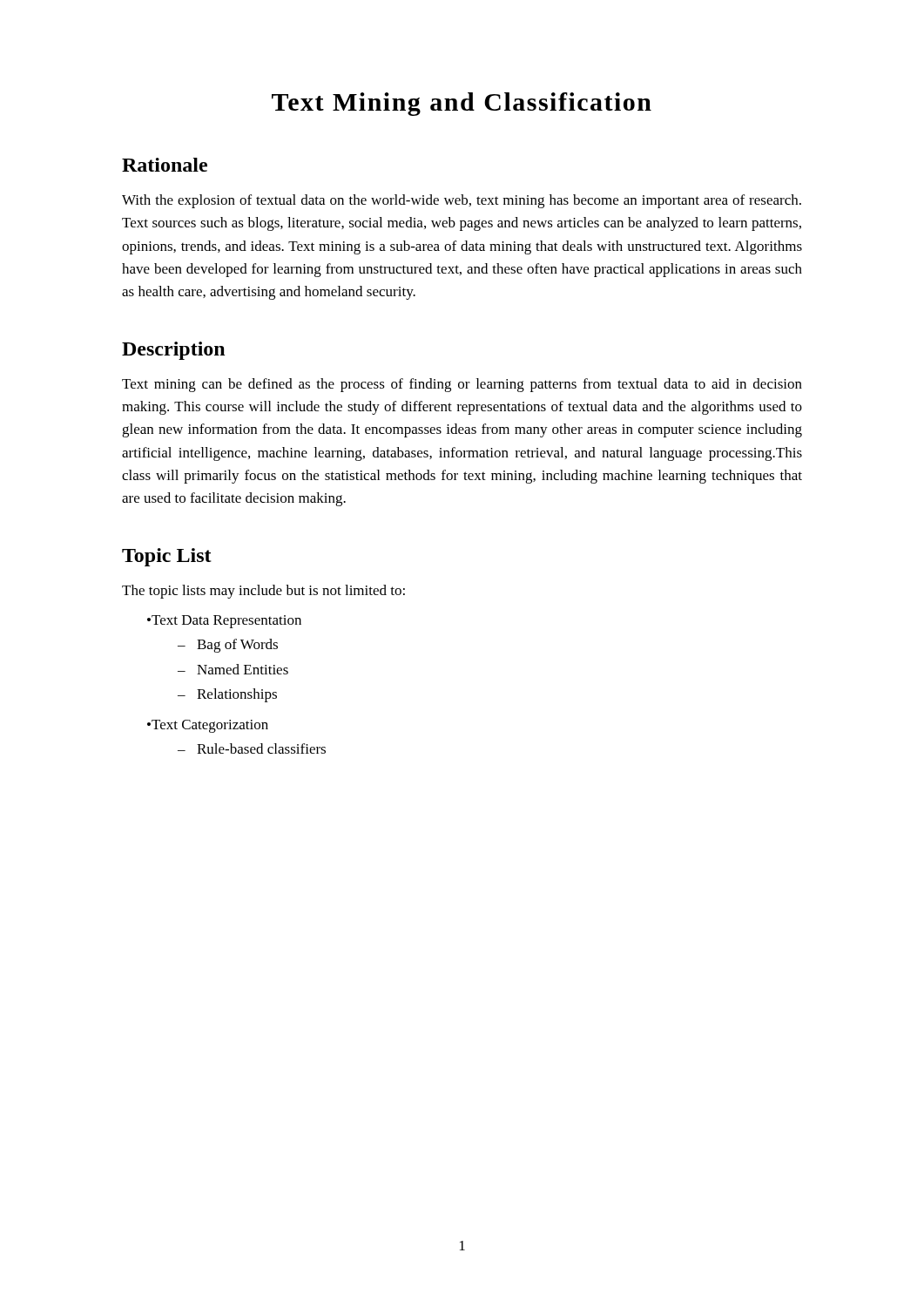This screenshot has height=1307, width=924.
Task: Select the block starting "• Text Categorization"
Action: 195,725
